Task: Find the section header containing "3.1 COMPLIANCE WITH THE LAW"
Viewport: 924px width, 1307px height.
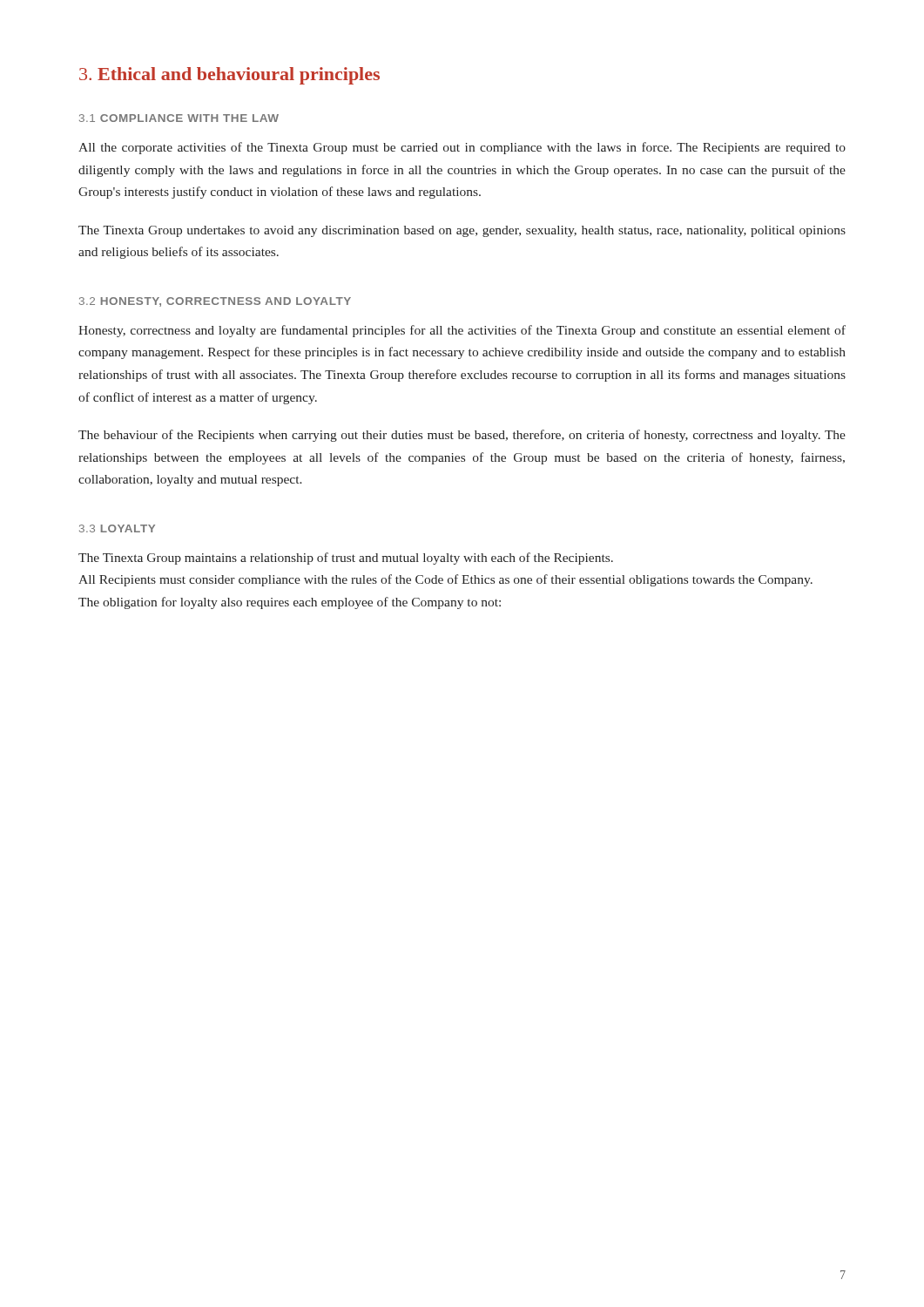Action: coord(179,118)
